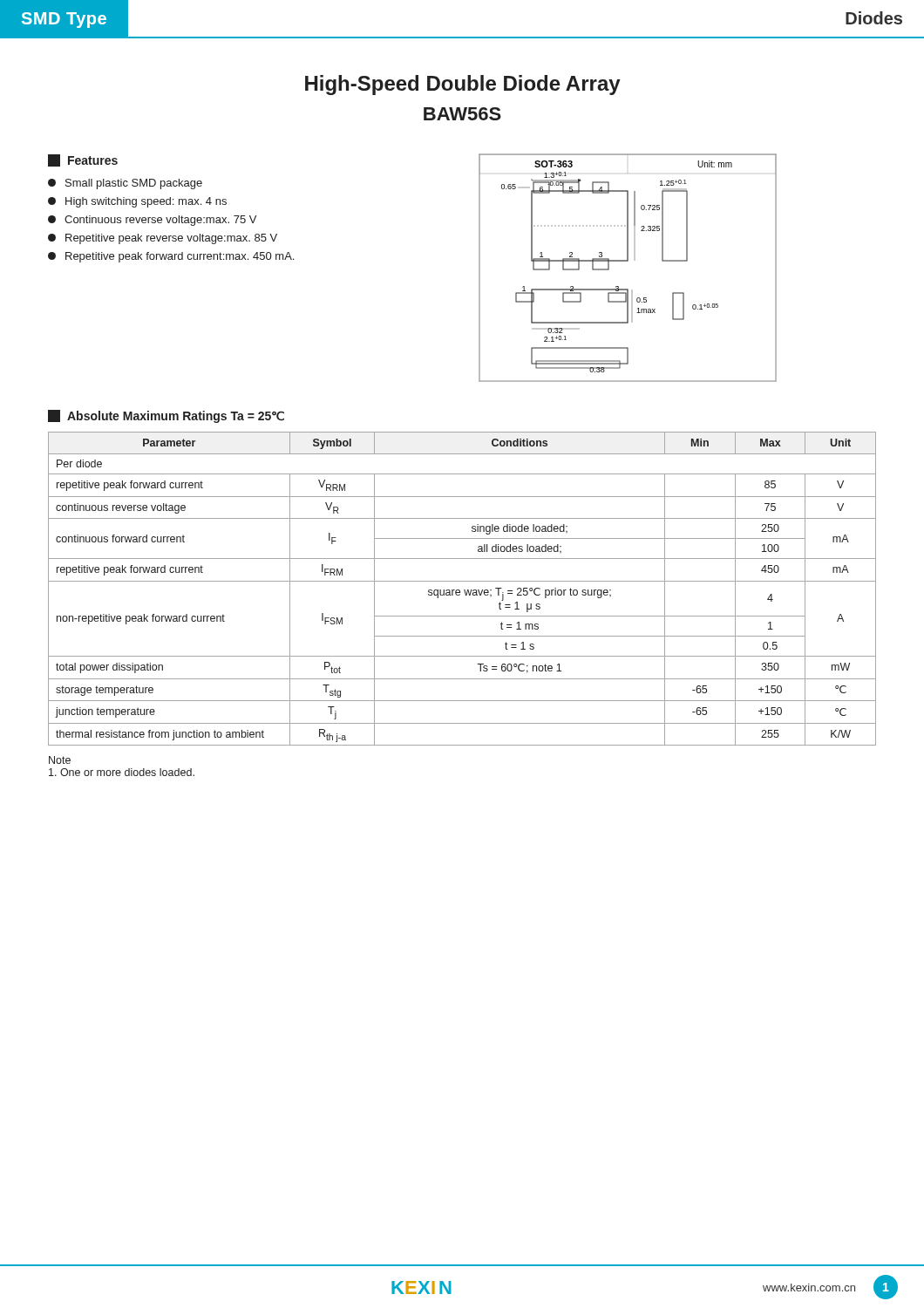The height and width of the screenshot is (1308, 924).
Task: Click on the region starting "Repetitive peak forward current:max. 450 mA."
Action: (x=171, y=256)
